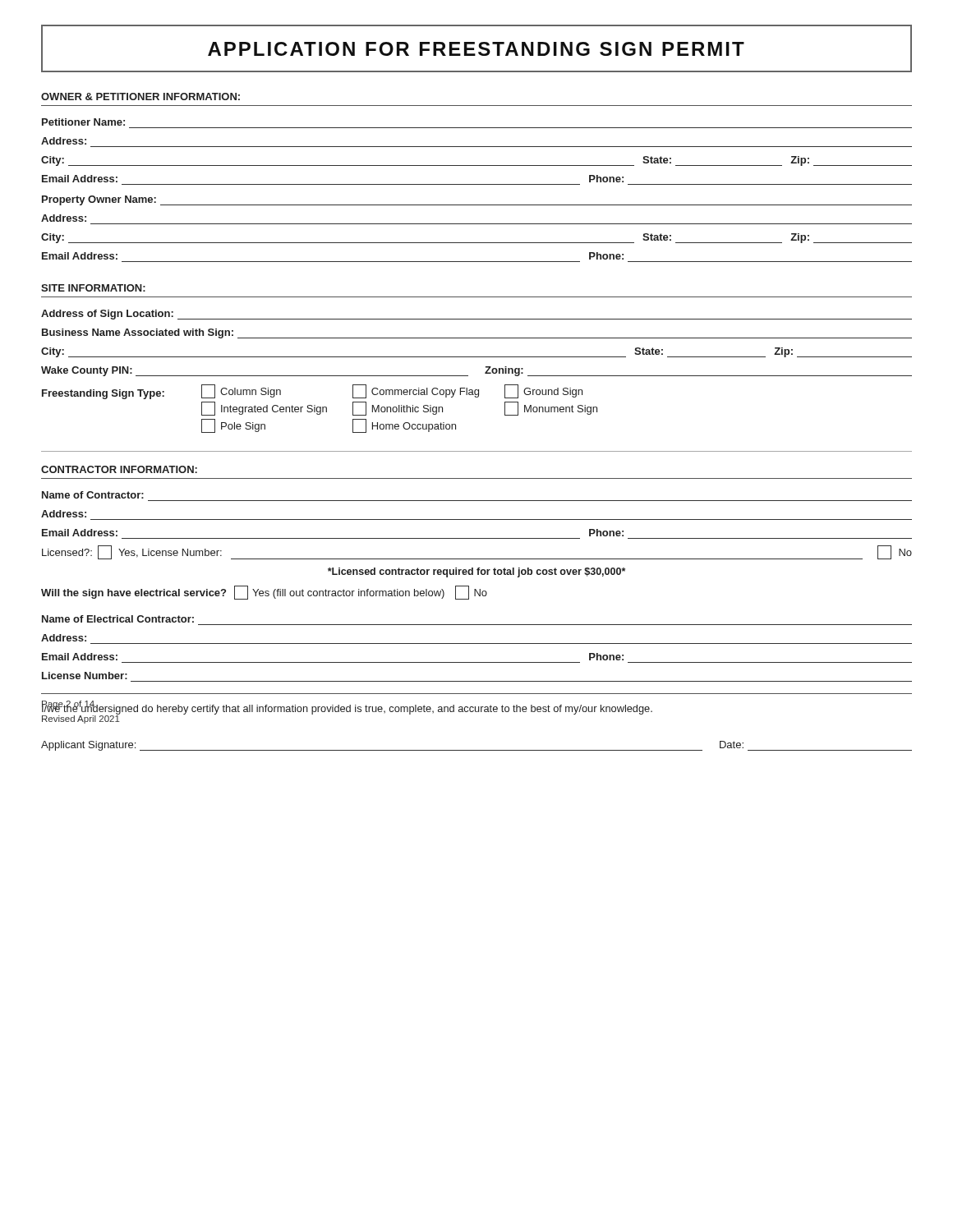The height and width of the screenshot is (1232, 953).
Task: Locate the text block that reads "Property Owner Name: Address: City: State: Zip: Email"
Action: [476, 227]
